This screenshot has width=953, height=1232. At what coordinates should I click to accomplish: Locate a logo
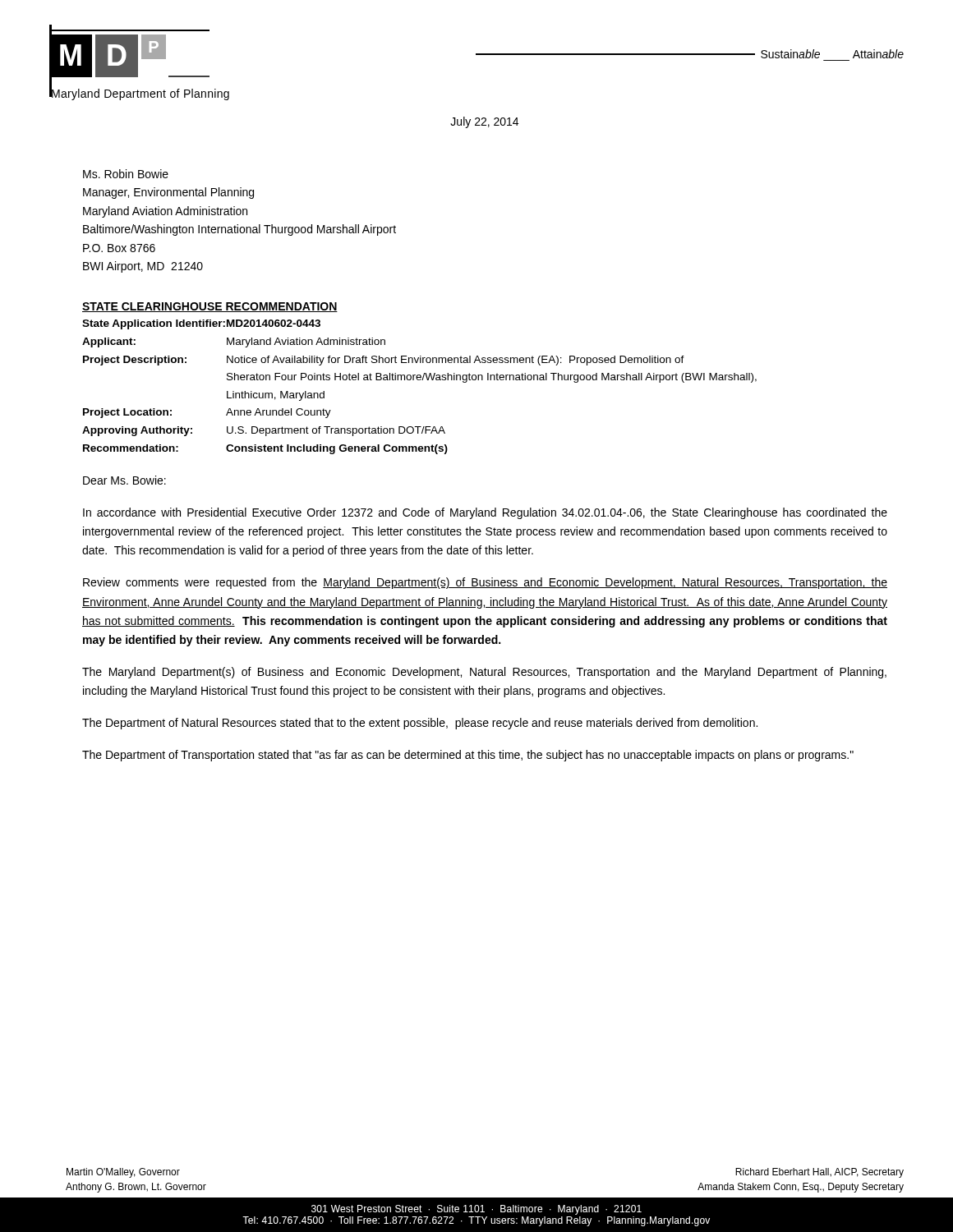(x=140, y=62)
